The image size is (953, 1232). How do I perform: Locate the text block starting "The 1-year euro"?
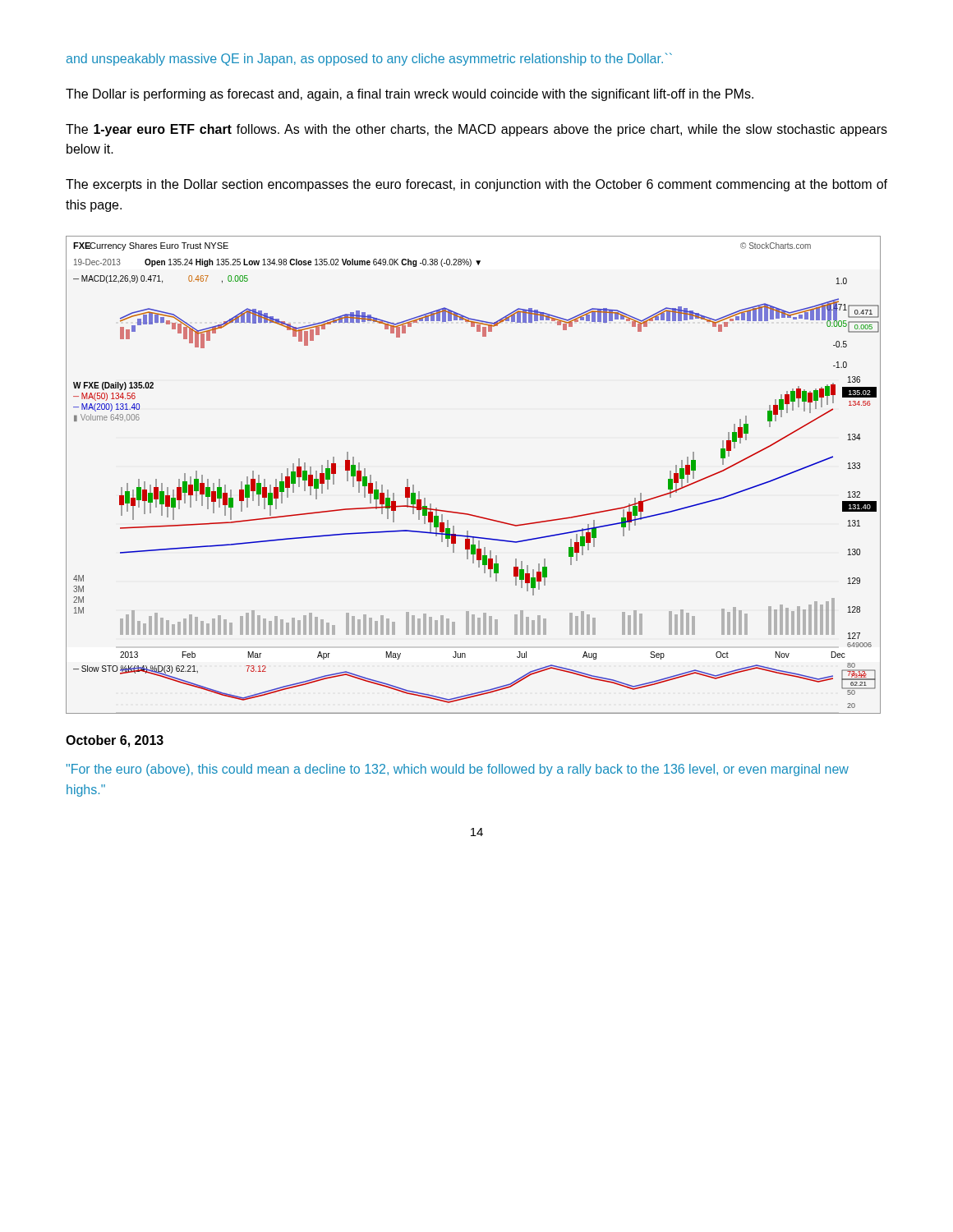[476, 139]
